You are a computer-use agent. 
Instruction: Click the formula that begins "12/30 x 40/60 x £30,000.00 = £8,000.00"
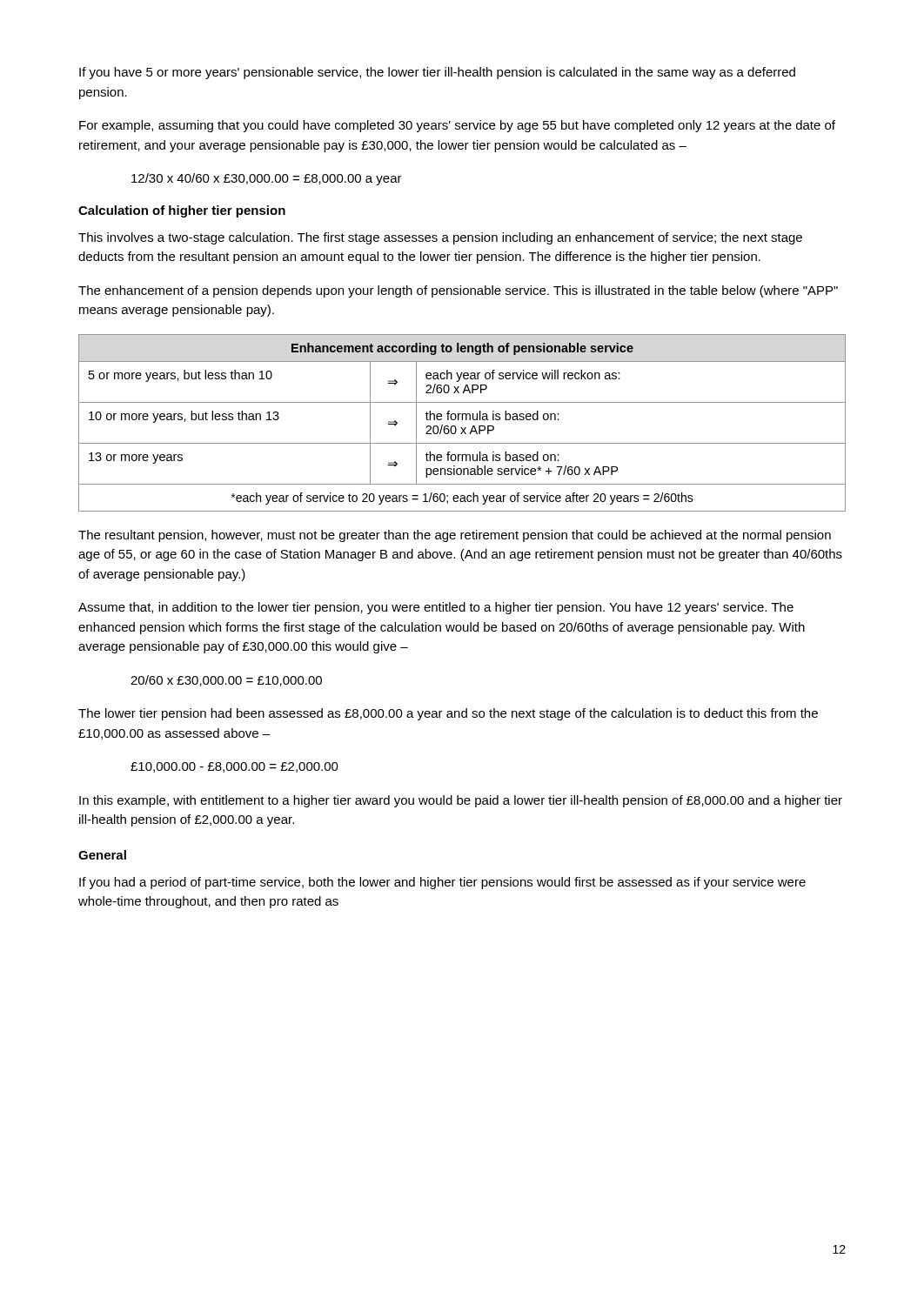click(x=266, y=178)
